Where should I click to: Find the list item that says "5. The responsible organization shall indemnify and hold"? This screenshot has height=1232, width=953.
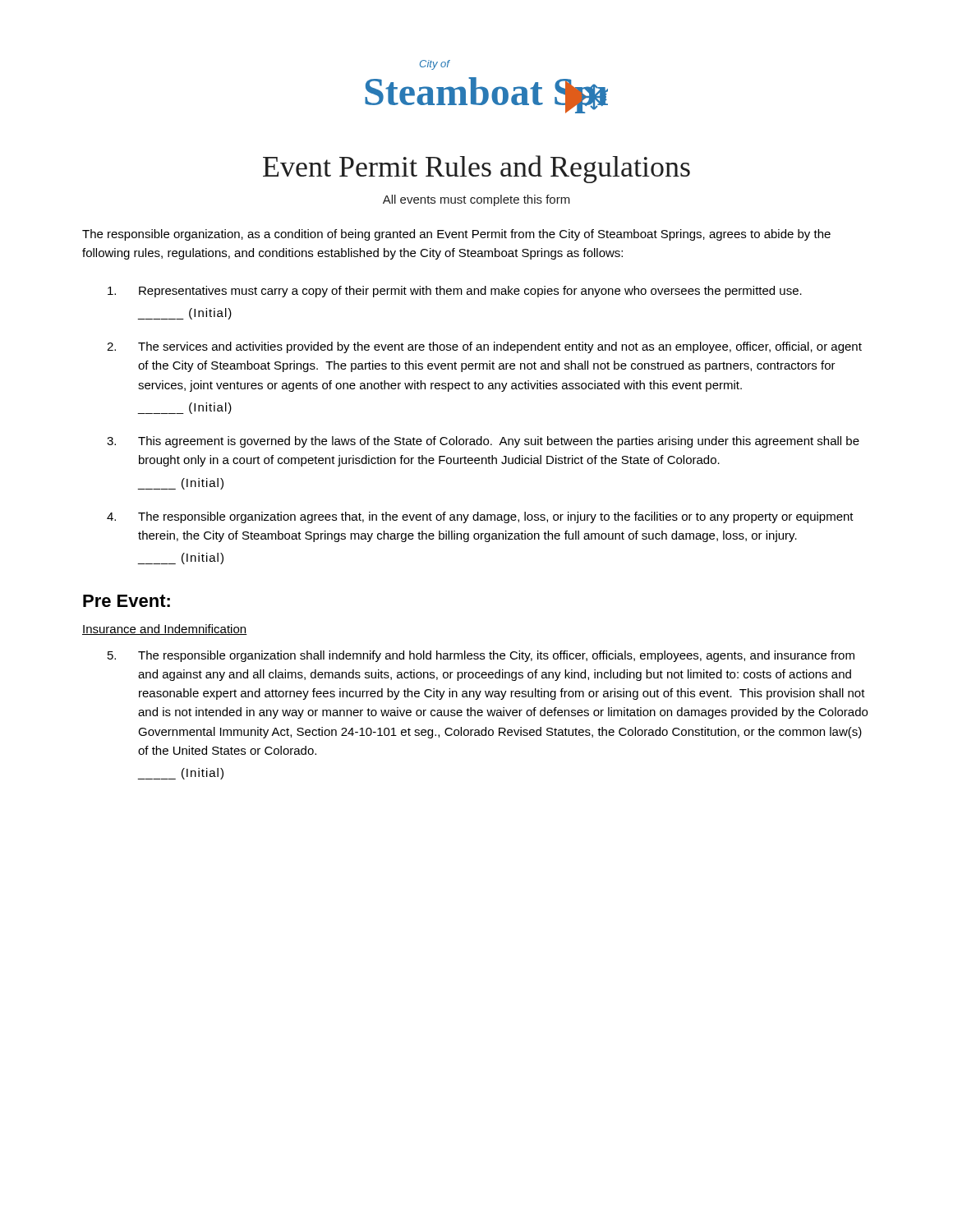(x=489, y=714)
